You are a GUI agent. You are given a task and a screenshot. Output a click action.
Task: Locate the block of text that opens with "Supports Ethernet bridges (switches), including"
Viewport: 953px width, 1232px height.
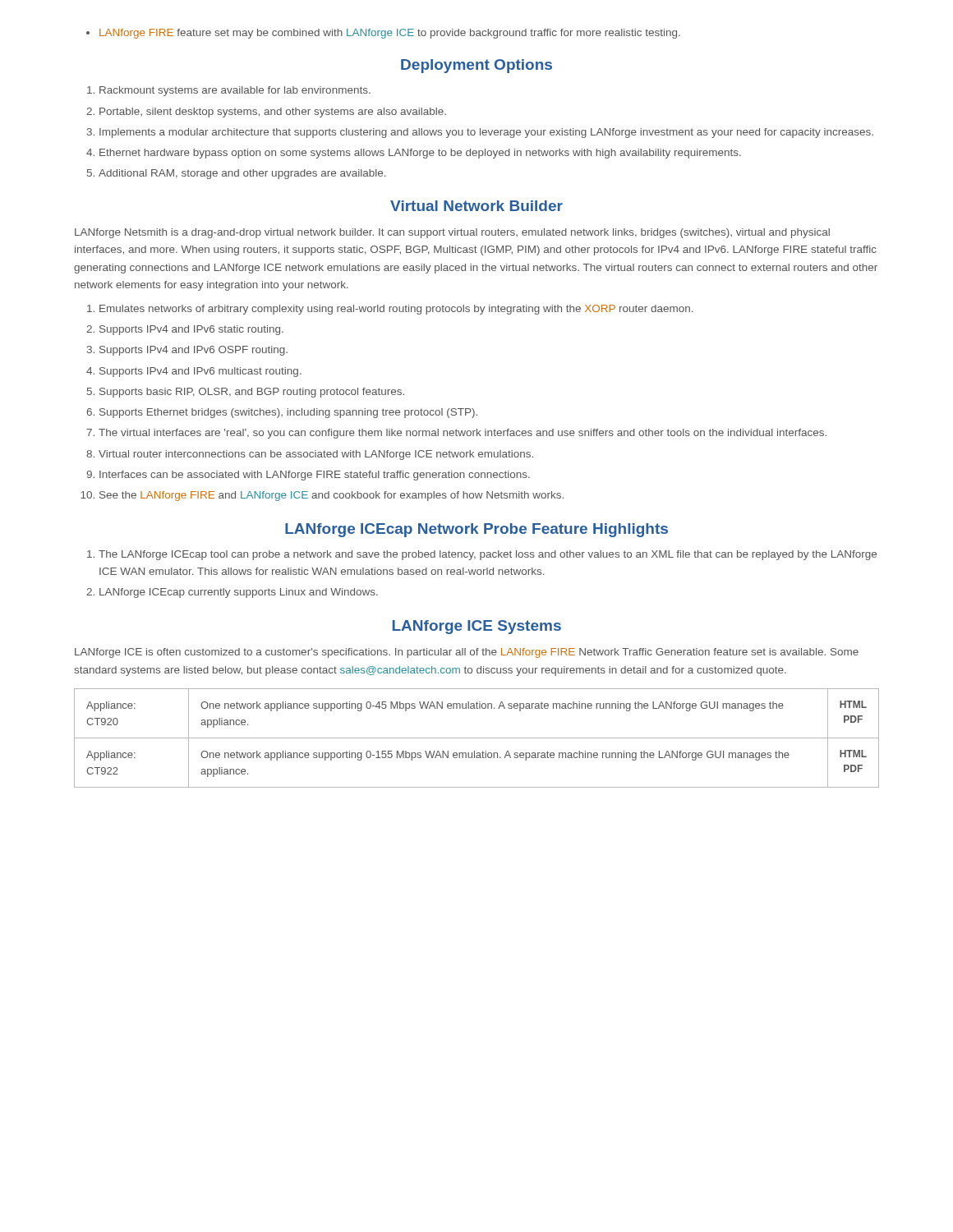[288, 412]
